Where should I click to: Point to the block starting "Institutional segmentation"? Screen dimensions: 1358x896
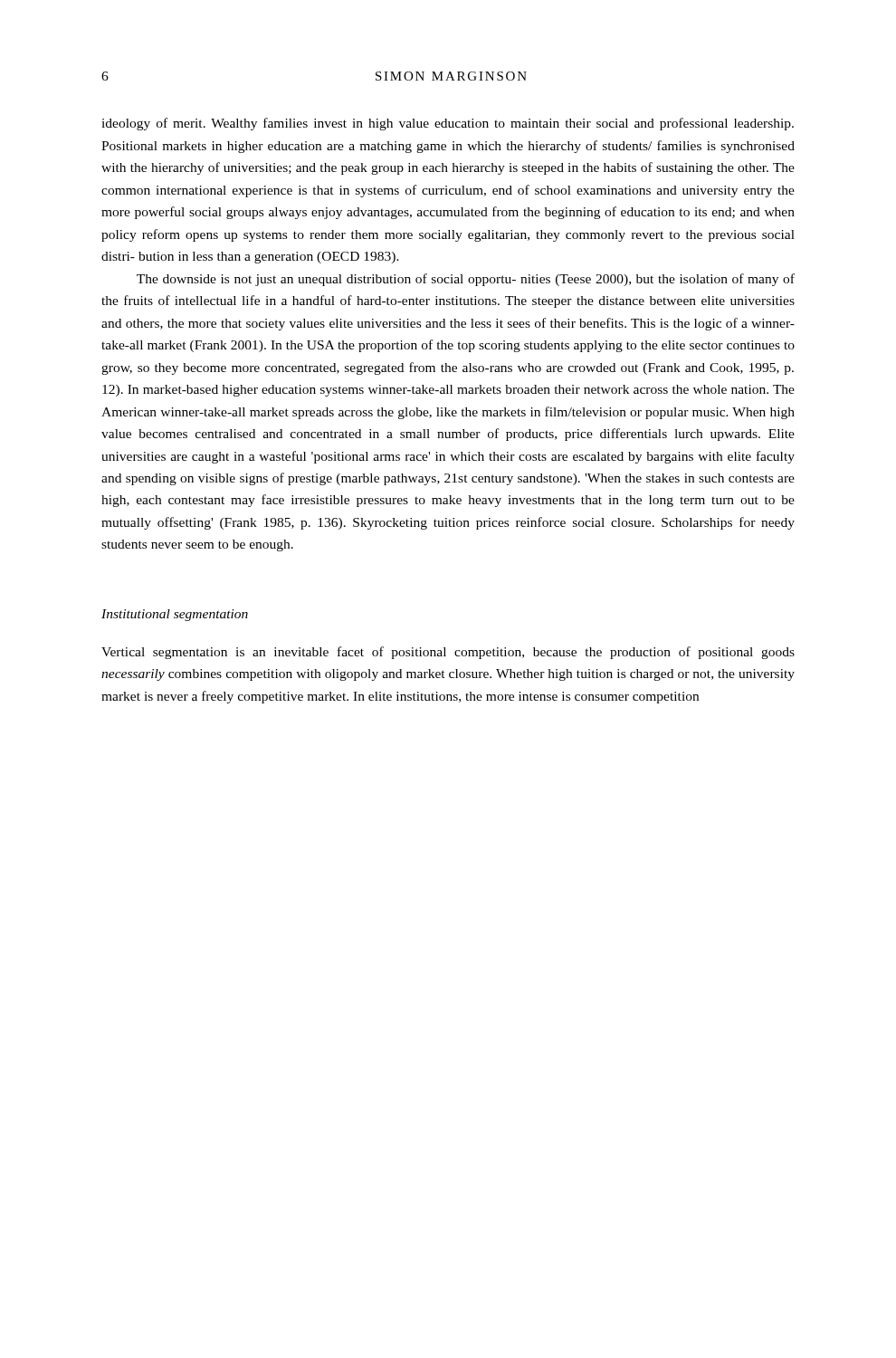(x=175, y=613)
